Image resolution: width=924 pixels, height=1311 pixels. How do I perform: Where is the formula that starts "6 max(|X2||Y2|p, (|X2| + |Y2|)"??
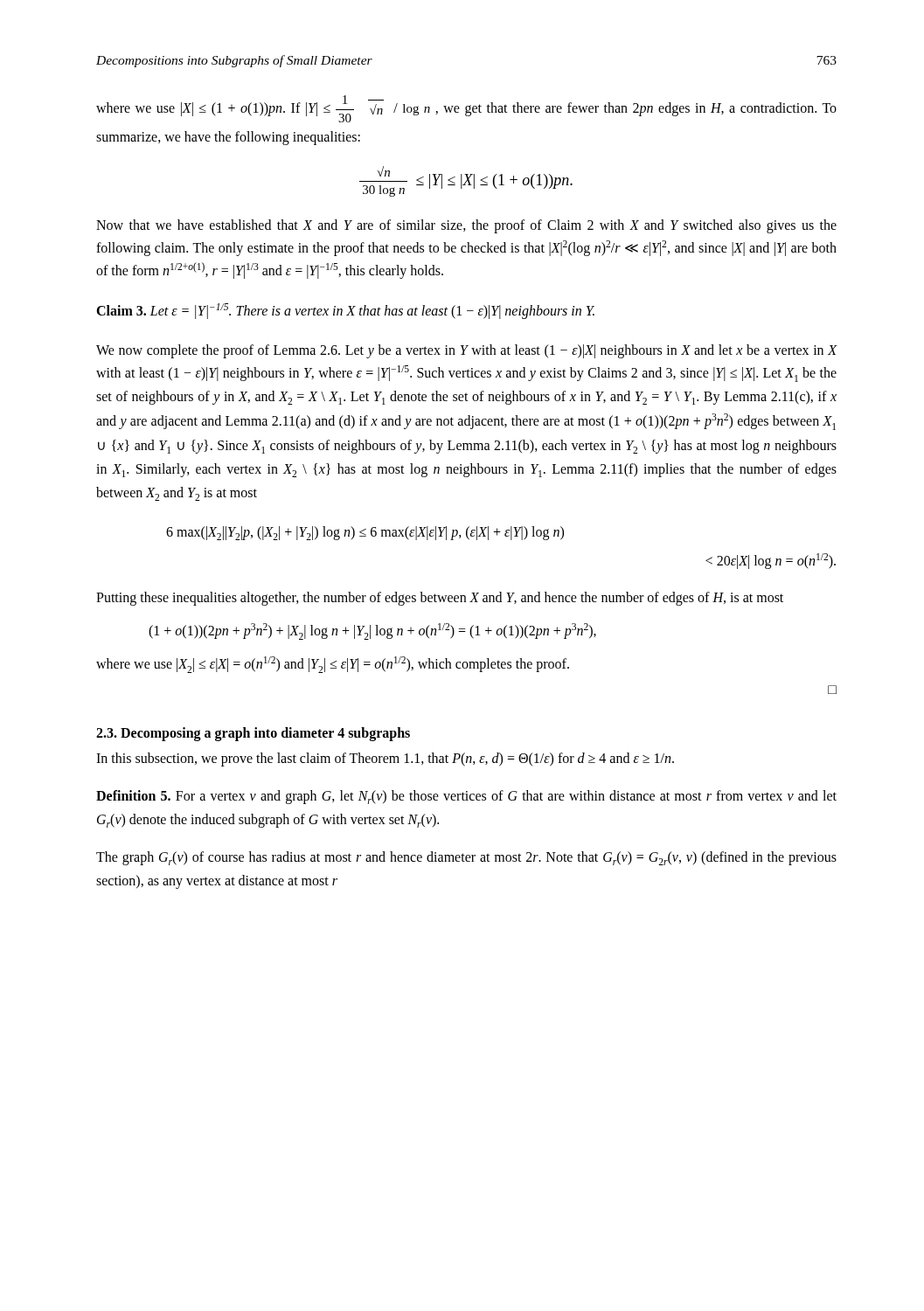[x=466, y=547]
